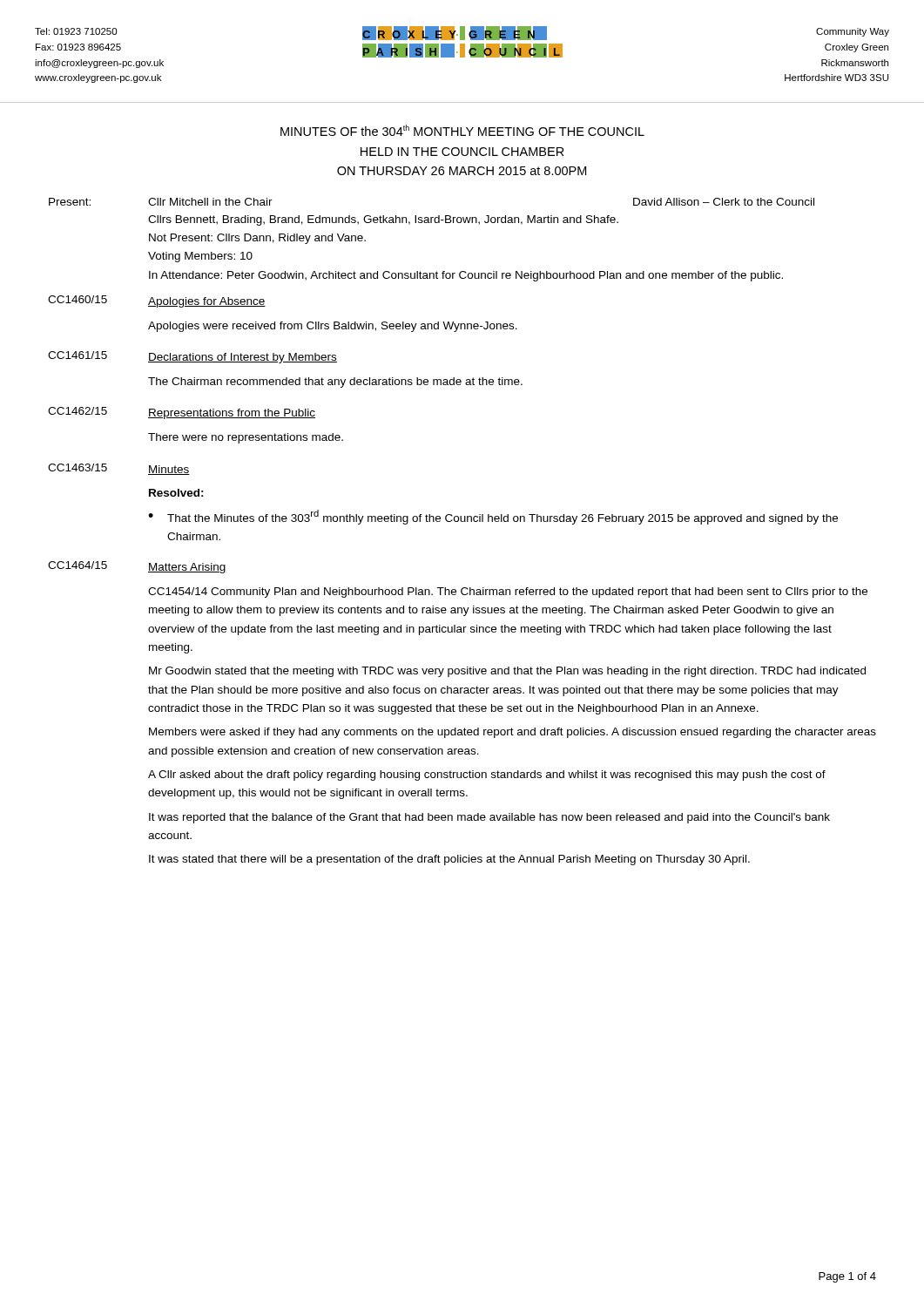This screenshot has width=924, height=1307.
Task: Navigate to the element starting "Cllrs Bennett, Brading, Brand, Edmunds,"
Action: coord(383,220)
